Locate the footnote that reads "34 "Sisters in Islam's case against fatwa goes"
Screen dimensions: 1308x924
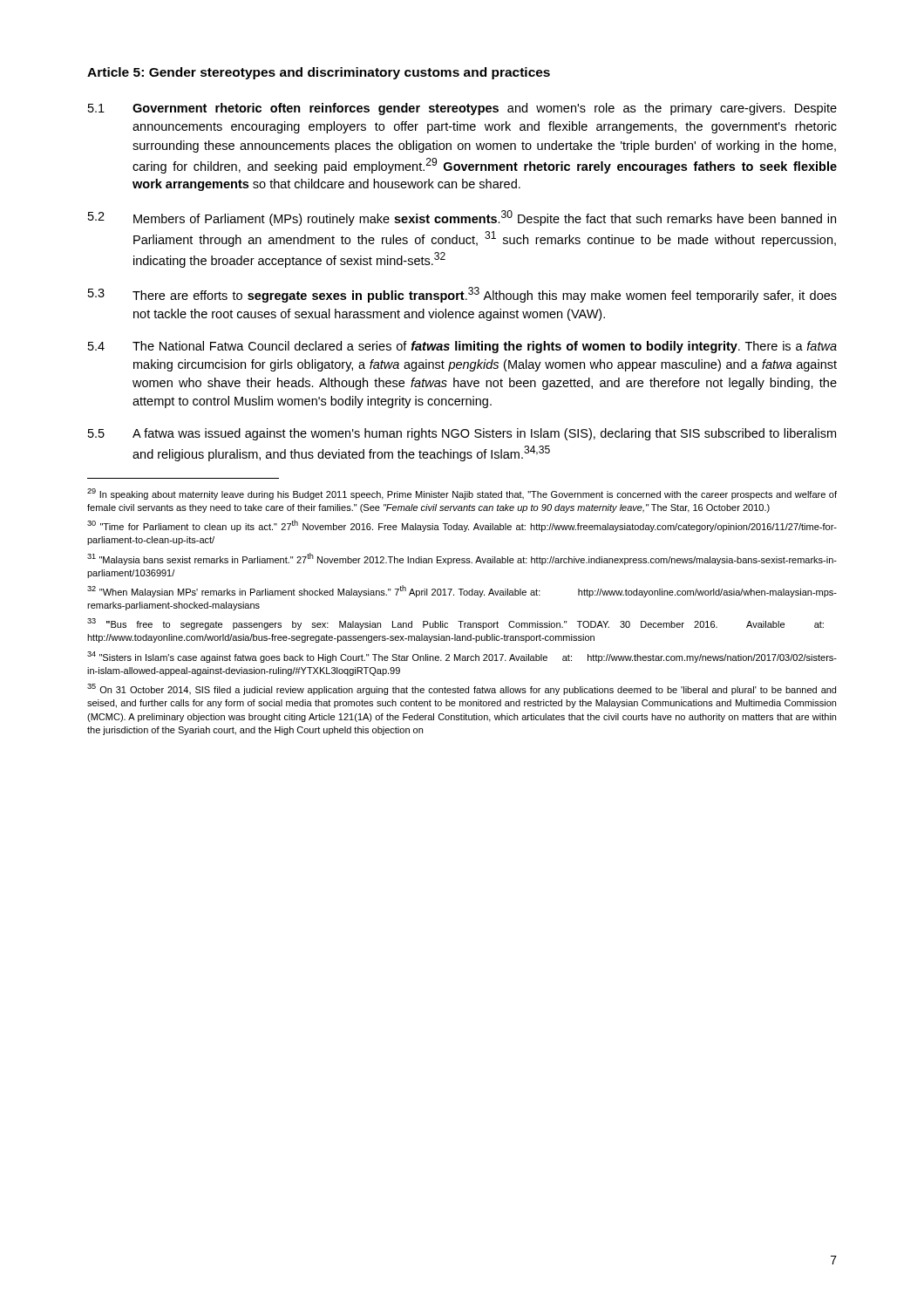click(462, 663)
